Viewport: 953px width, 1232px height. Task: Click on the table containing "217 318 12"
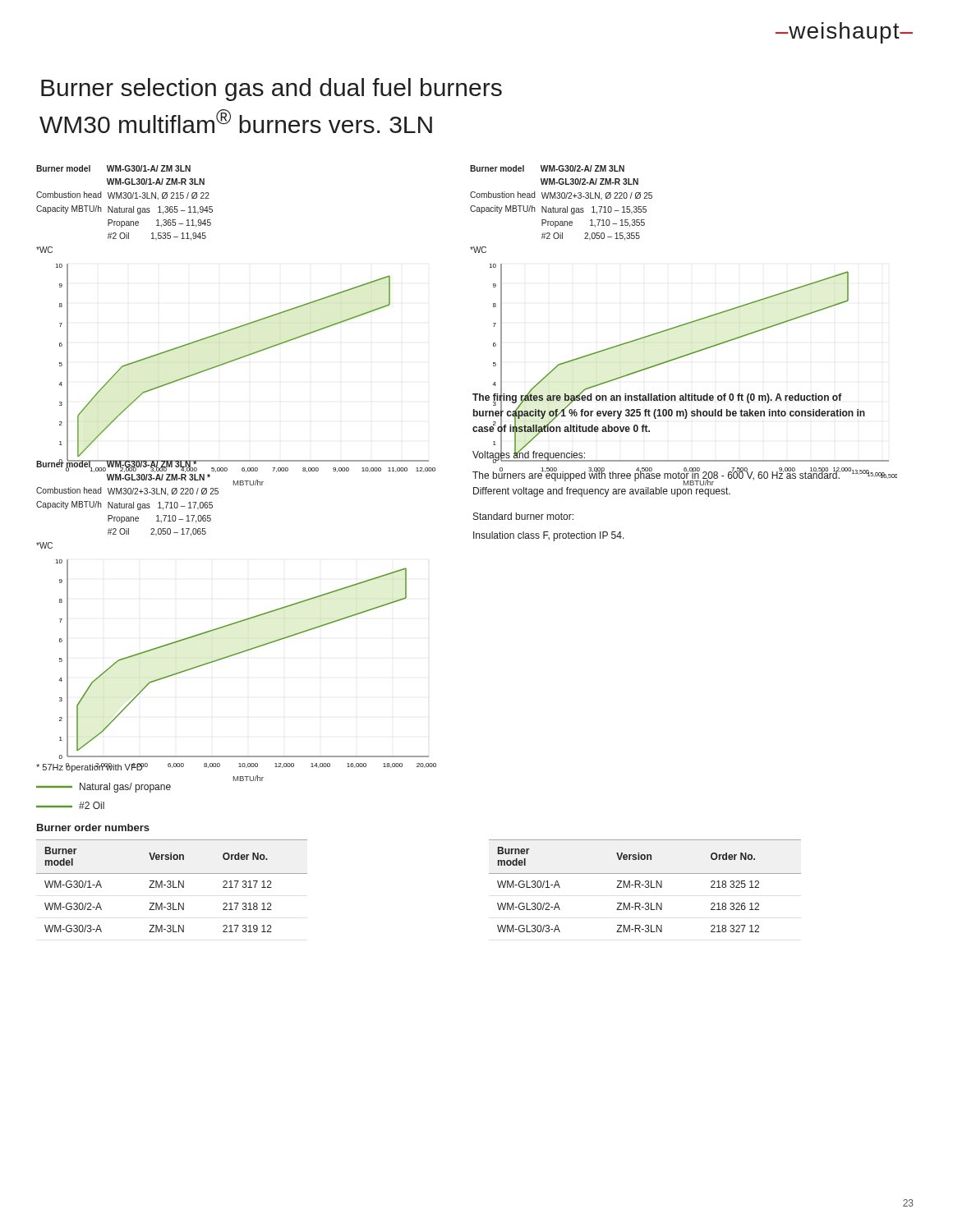click(x=176, y=890)
